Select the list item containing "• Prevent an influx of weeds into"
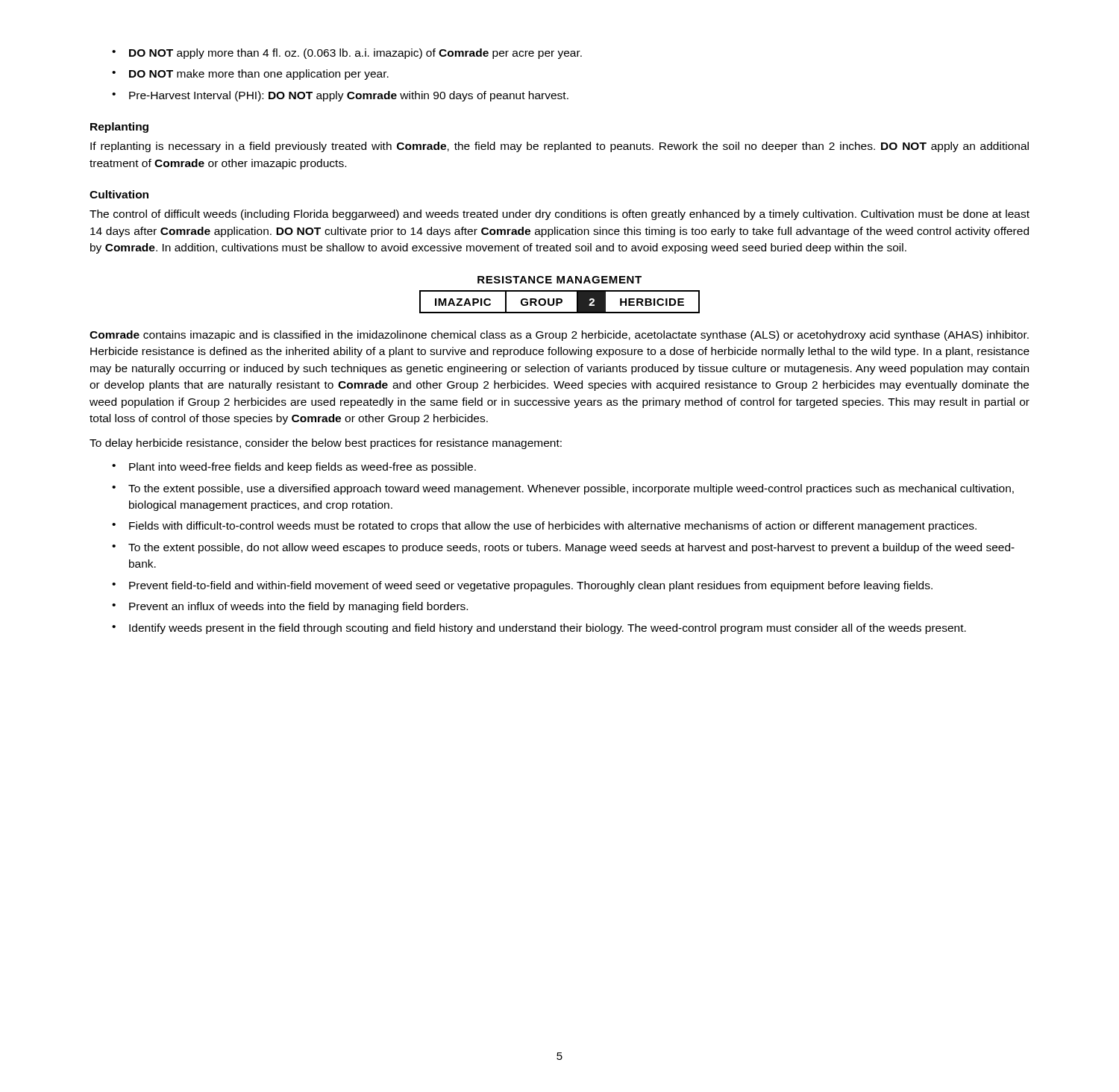Image resolution: width=1119 pixels, height=1092 pixels. click(x=290, y=607)
